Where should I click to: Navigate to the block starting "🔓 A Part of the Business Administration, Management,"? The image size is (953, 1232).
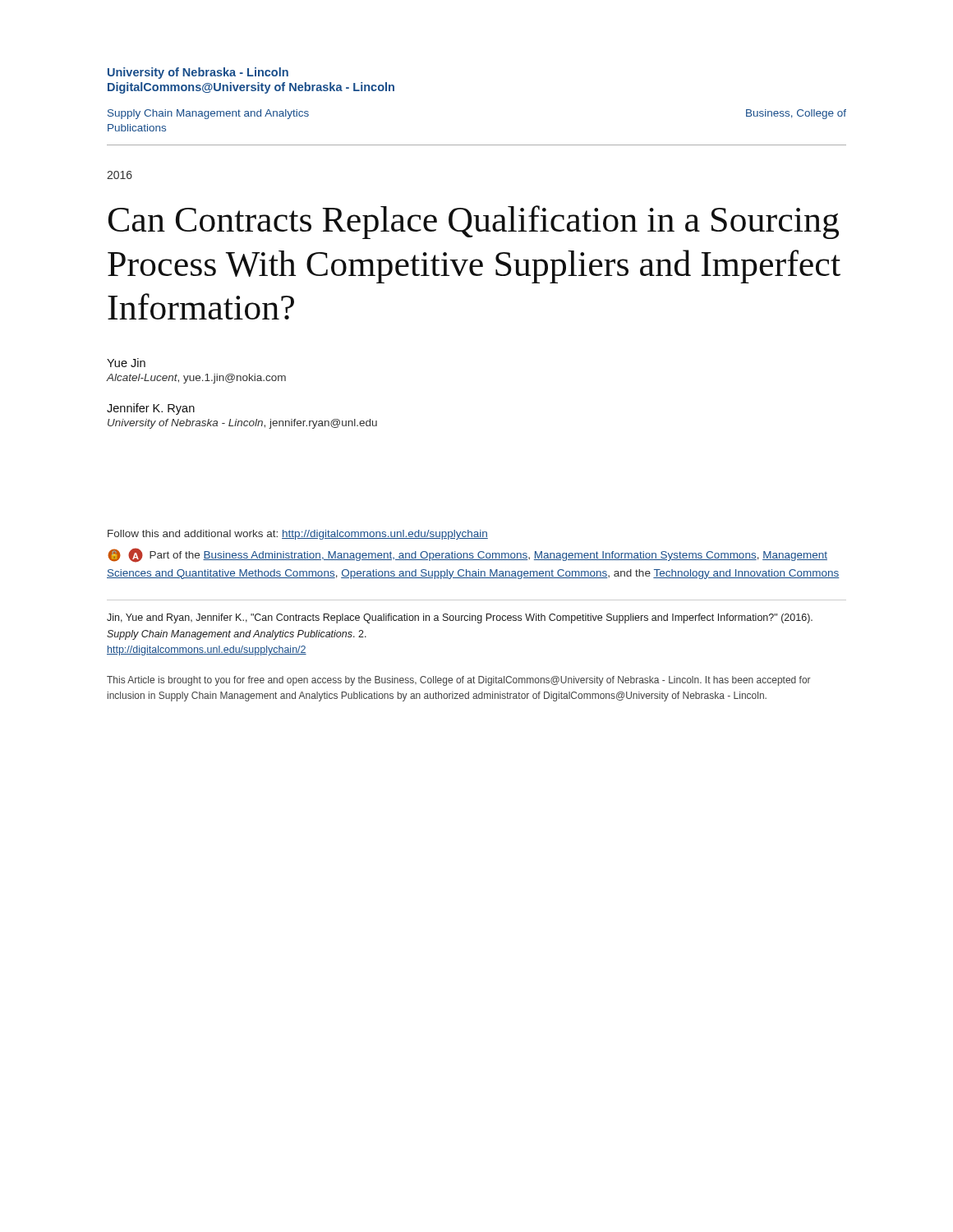click(473, 563)
